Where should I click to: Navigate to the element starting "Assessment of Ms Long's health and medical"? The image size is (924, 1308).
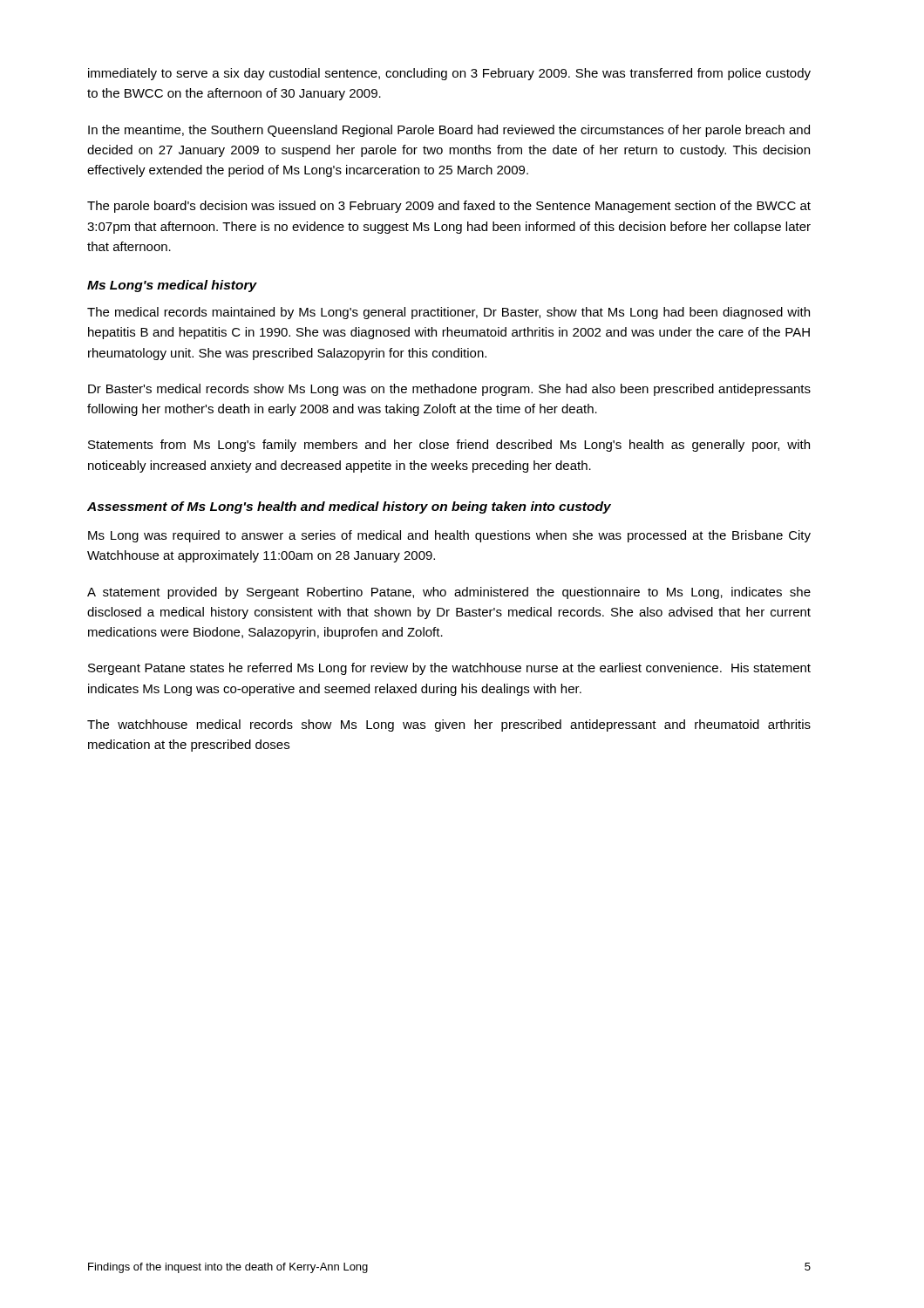click(x=349, y=506)
